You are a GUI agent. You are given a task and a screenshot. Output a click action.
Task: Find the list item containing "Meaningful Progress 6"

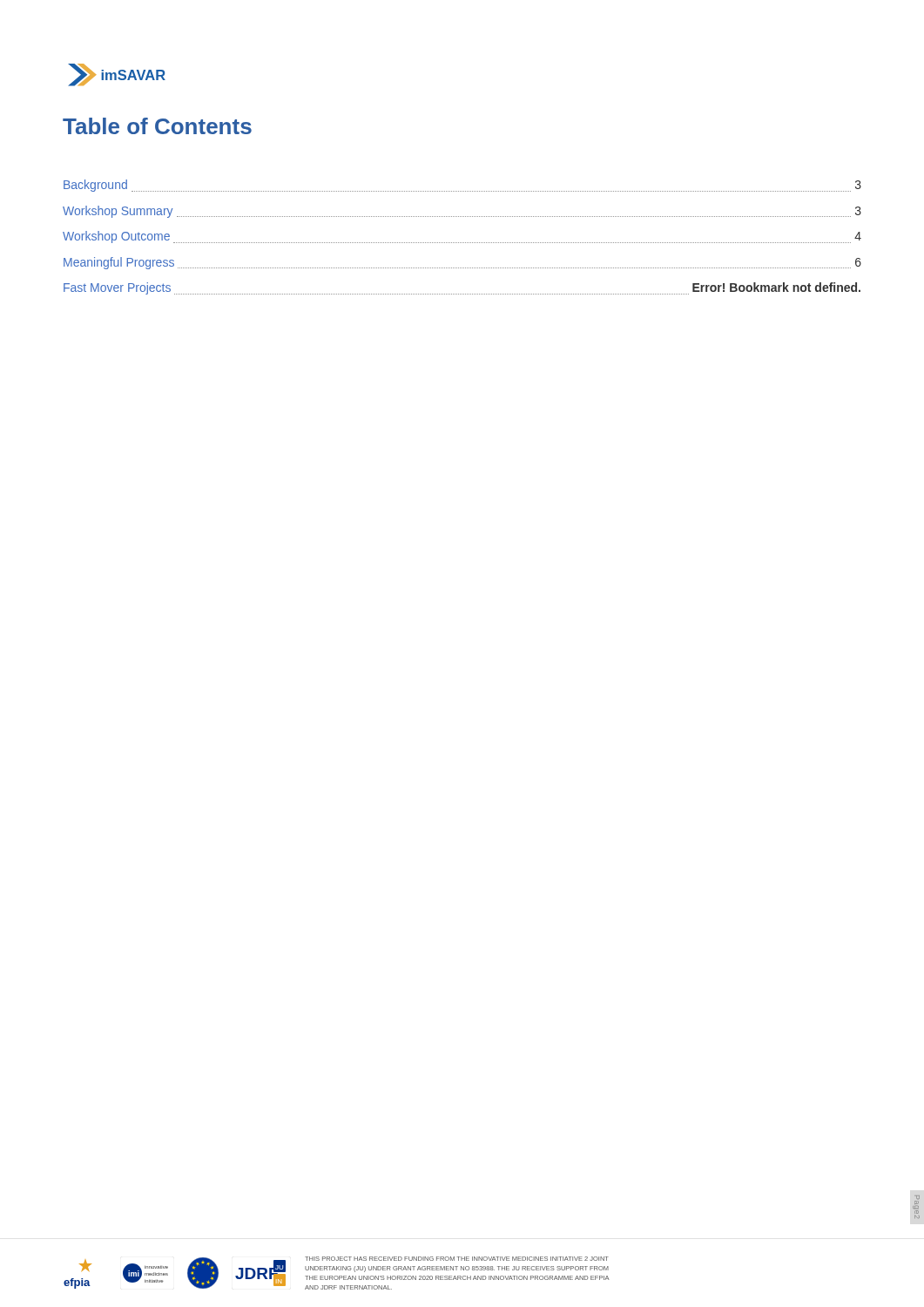(462, 263)
